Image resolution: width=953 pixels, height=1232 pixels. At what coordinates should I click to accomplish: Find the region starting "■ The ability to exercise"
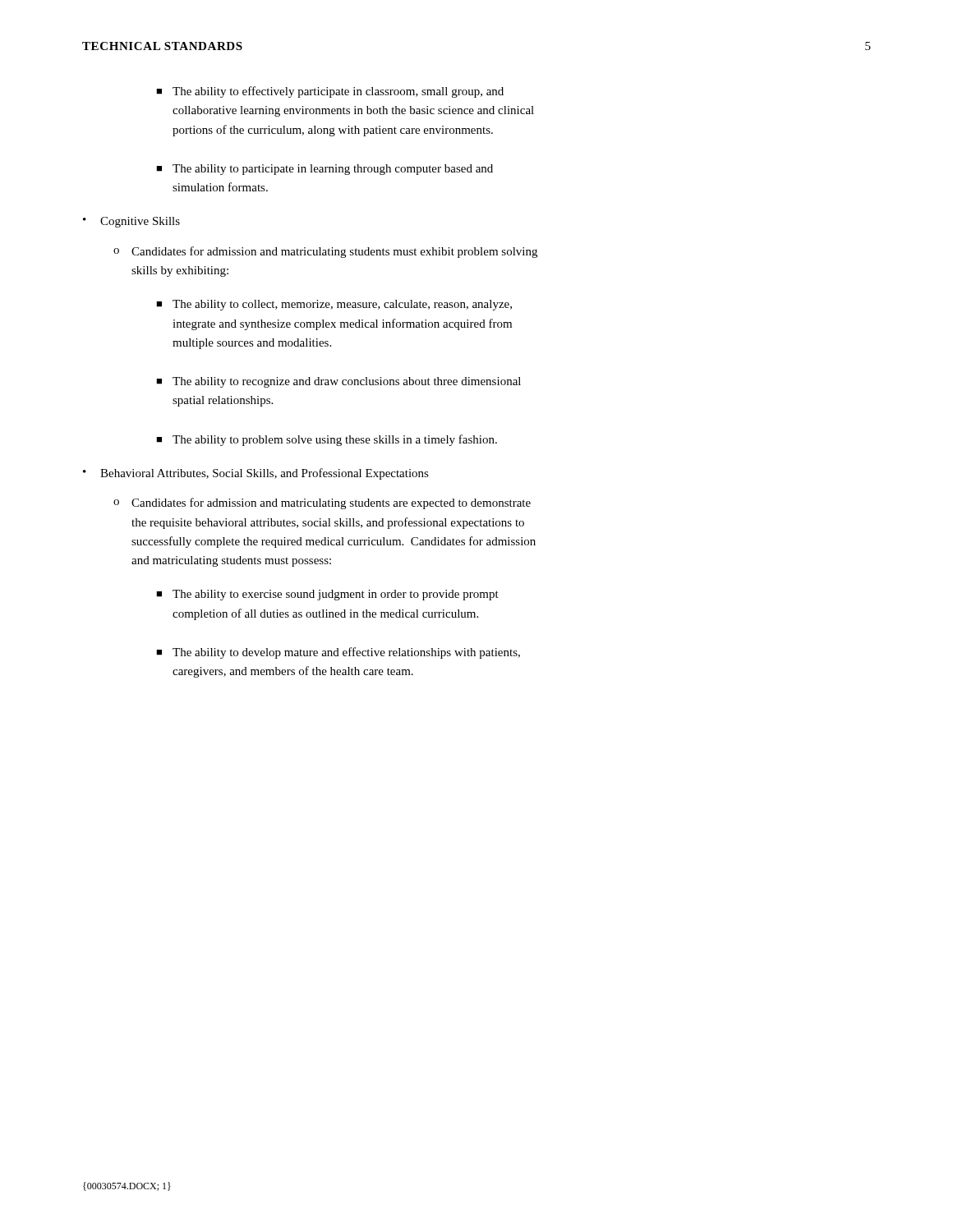click(x=327, y=595)
